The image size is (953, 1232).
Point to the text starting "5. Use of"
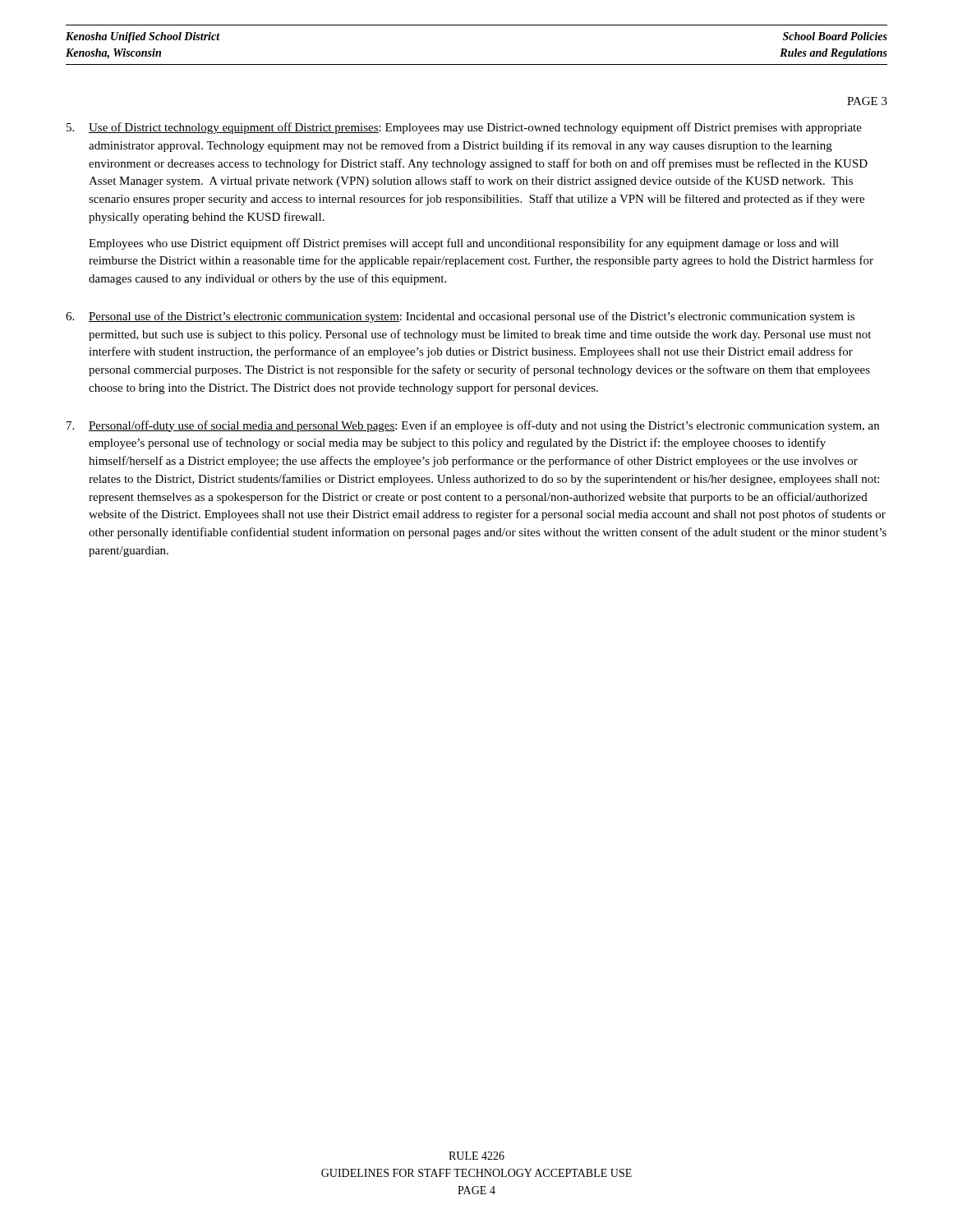(x=476, y=208)
